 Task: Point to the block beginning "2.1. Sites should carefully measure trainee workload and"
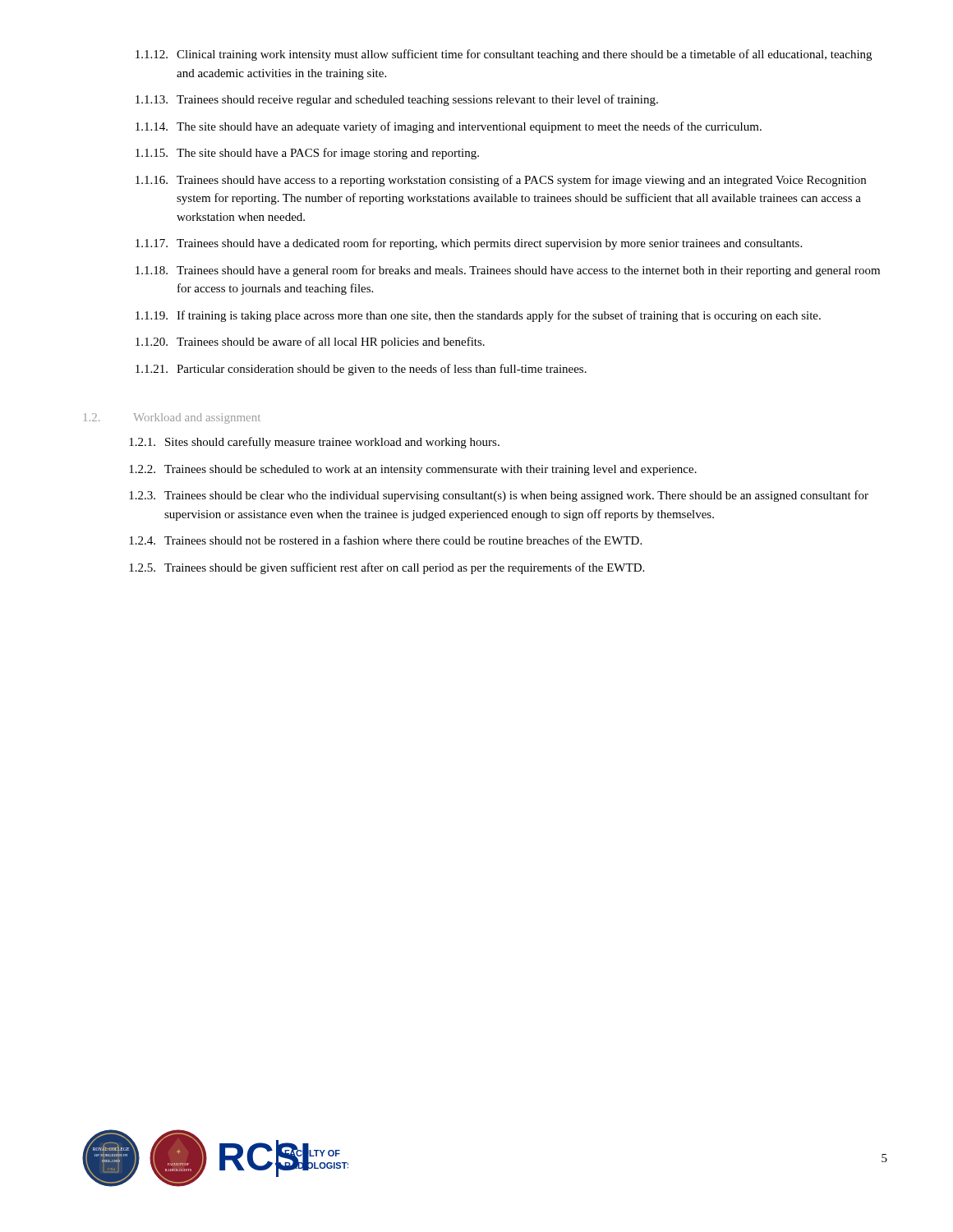(485, 442)
